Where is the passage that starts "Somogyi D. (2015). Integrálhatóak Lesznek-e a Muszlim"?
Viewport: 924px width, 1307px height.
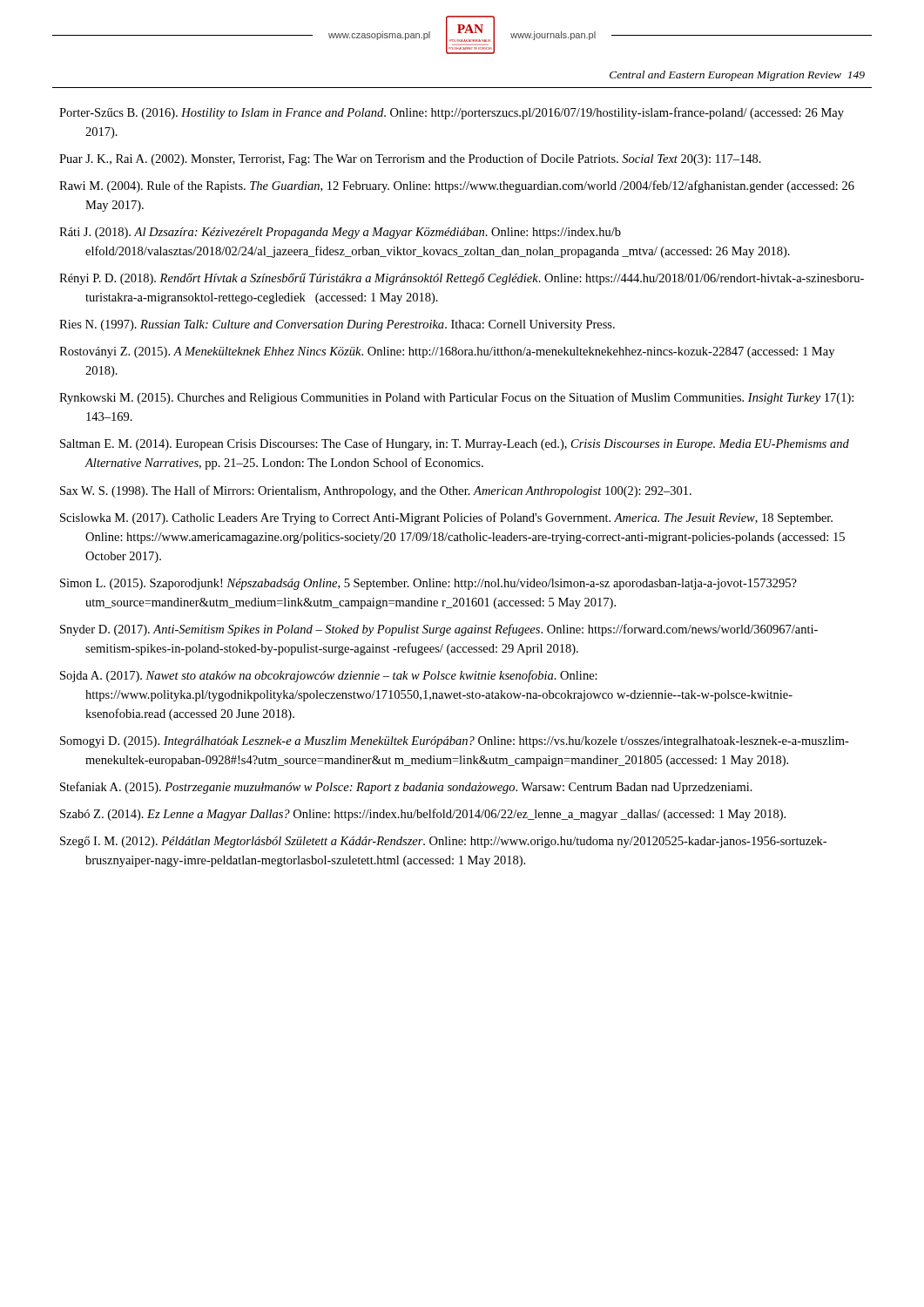click(454, 750)
